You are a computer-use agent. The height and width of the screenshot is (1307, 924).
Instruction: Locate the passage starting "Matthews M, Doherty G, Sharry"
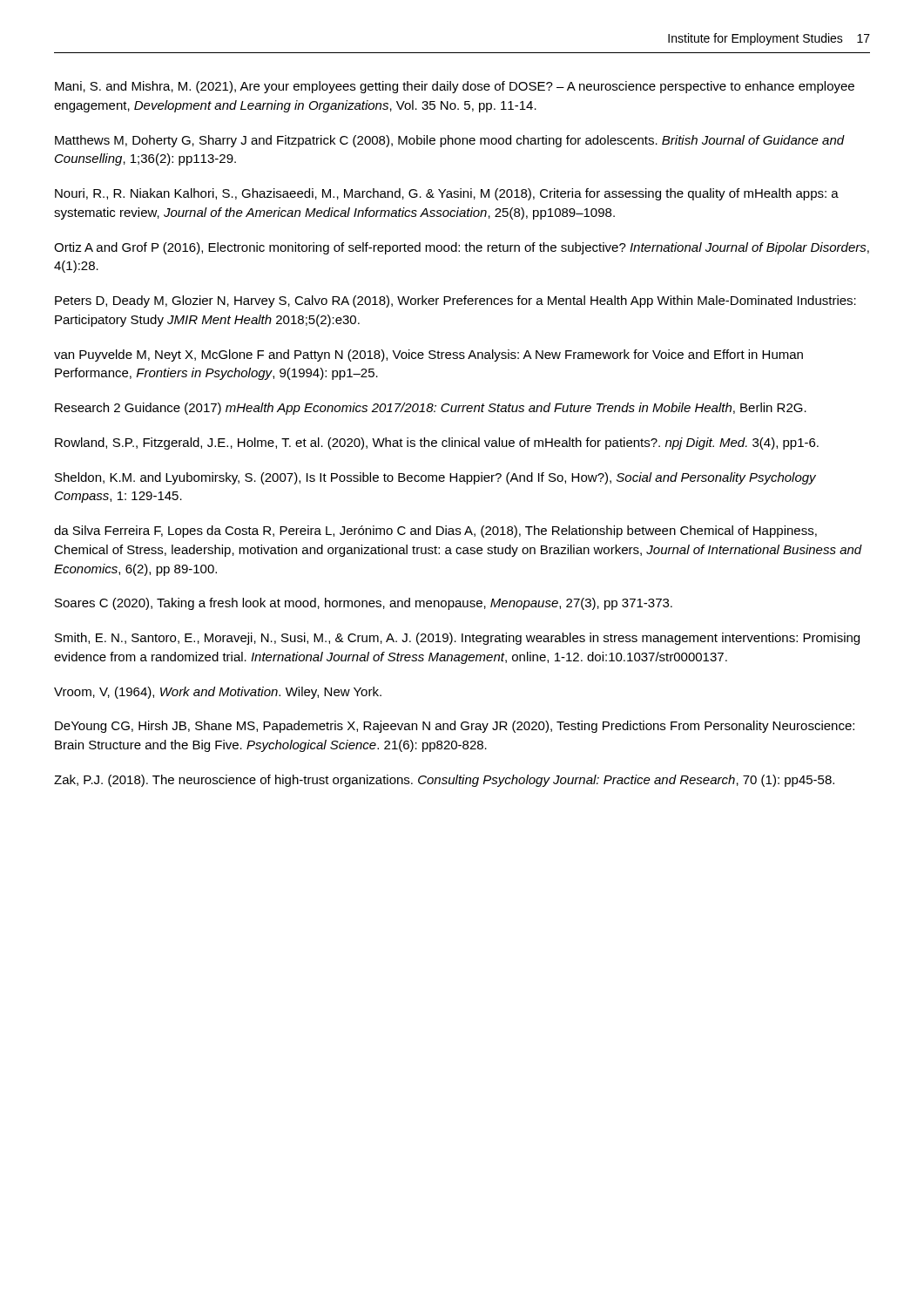pos(449,149)
